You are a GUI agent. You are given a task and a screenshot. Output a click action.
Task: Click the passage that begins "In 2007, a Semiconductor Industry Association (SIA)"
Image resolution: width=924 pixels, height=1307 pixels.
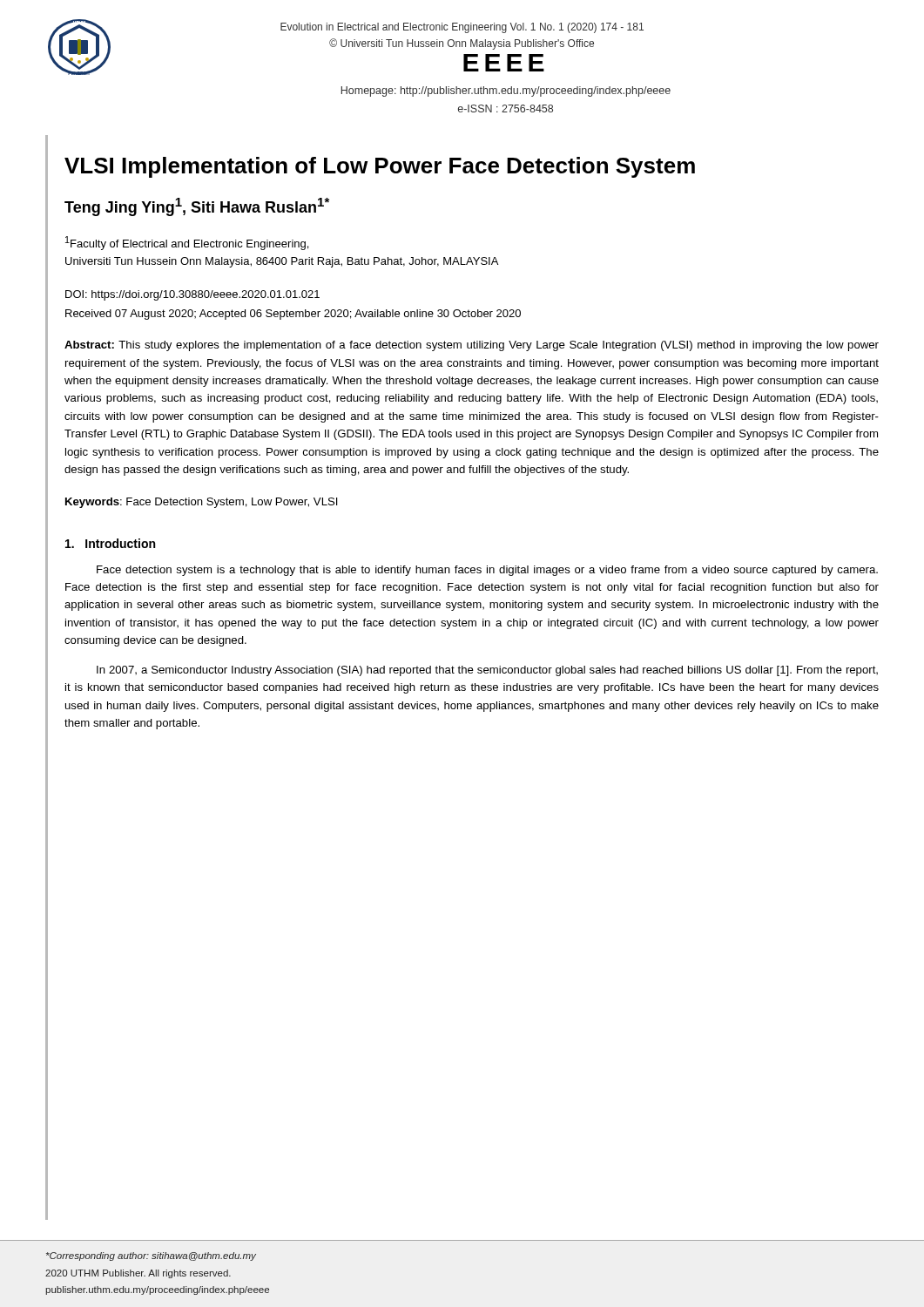click(472, 696)
